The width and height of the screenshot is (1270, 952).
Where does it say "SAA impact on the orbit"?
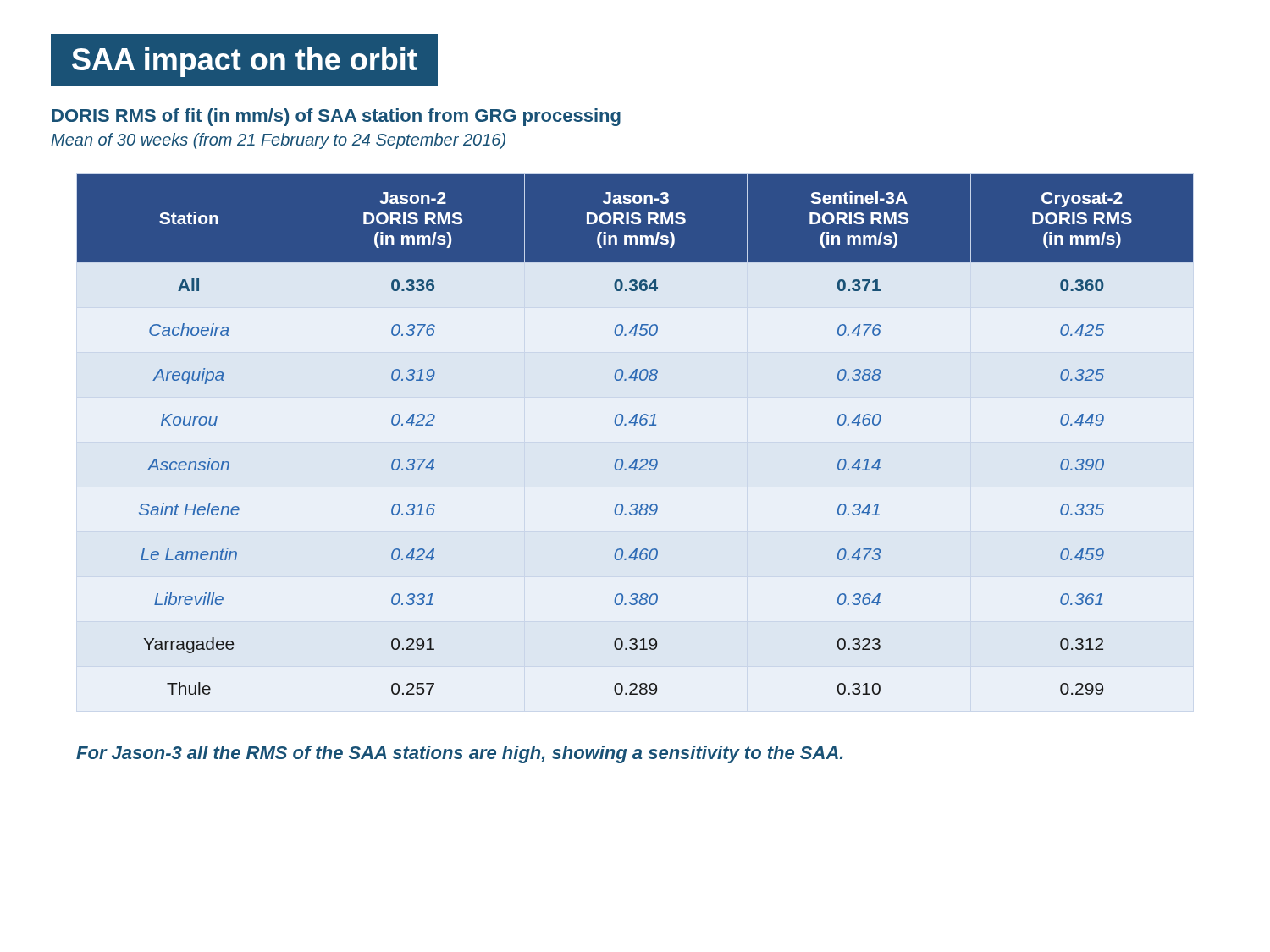244,60
